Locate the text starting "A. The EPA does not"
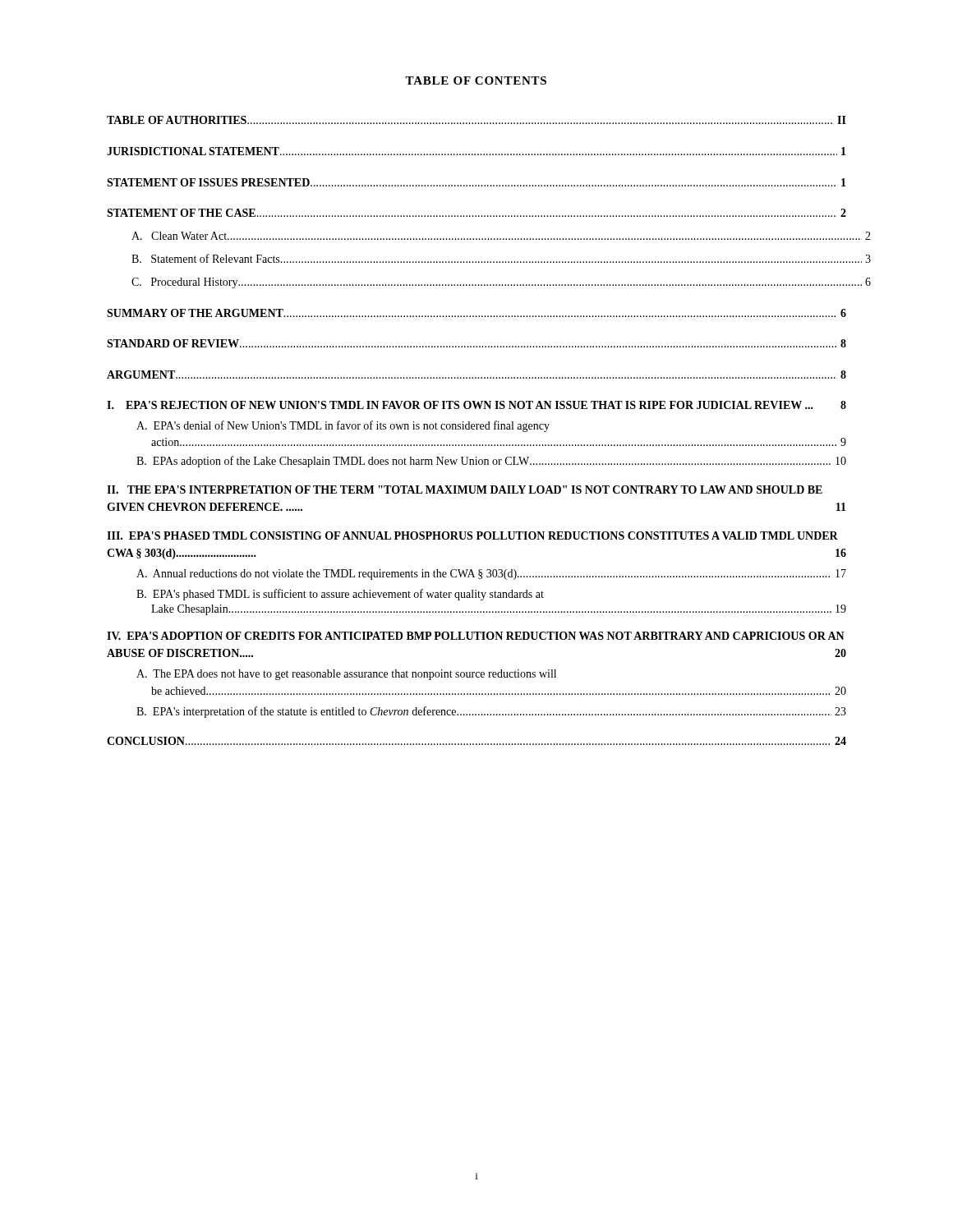 491,683
